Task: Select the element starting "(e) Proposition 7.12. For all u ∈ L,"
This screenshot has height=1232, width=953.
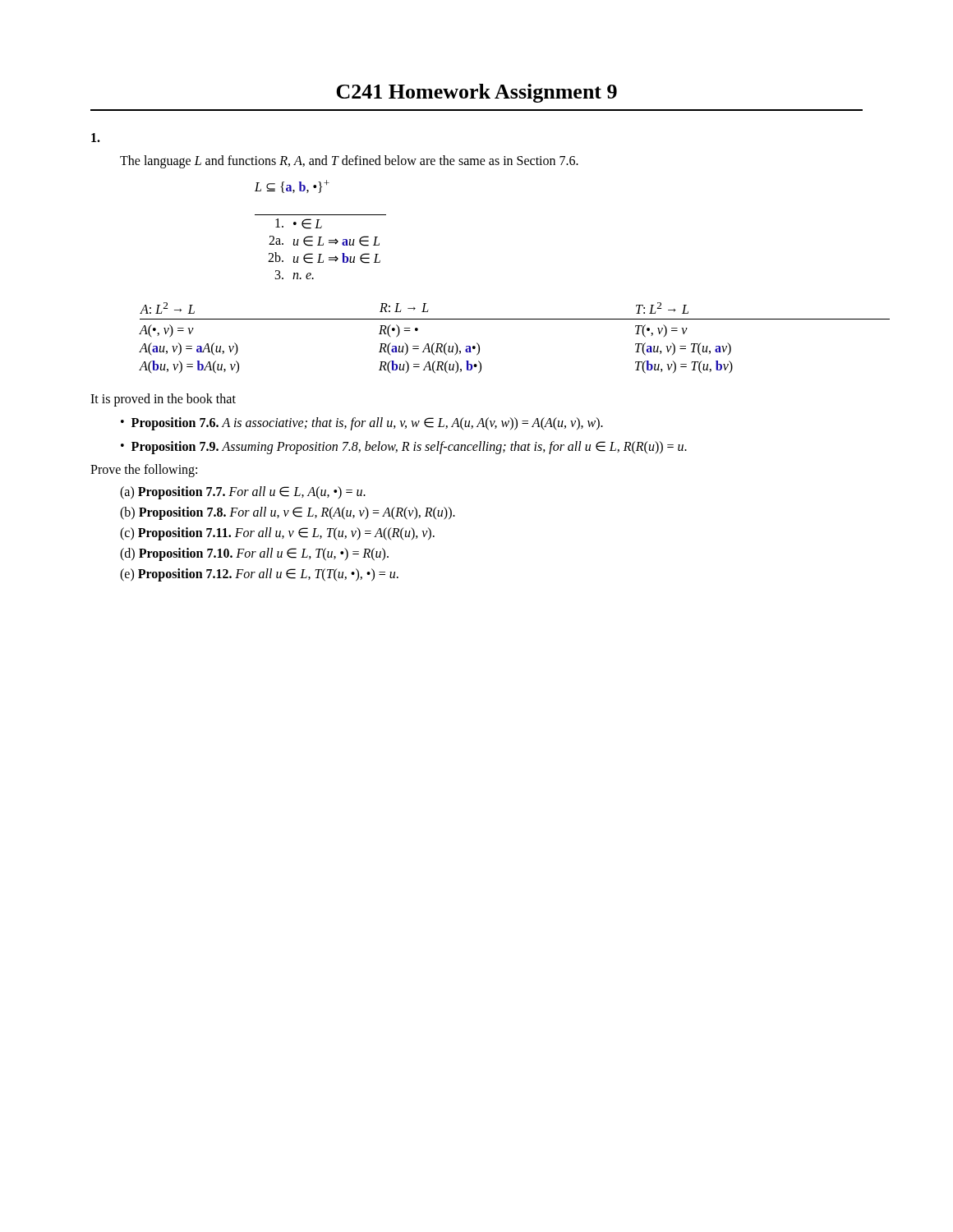Action: [260, 574]
